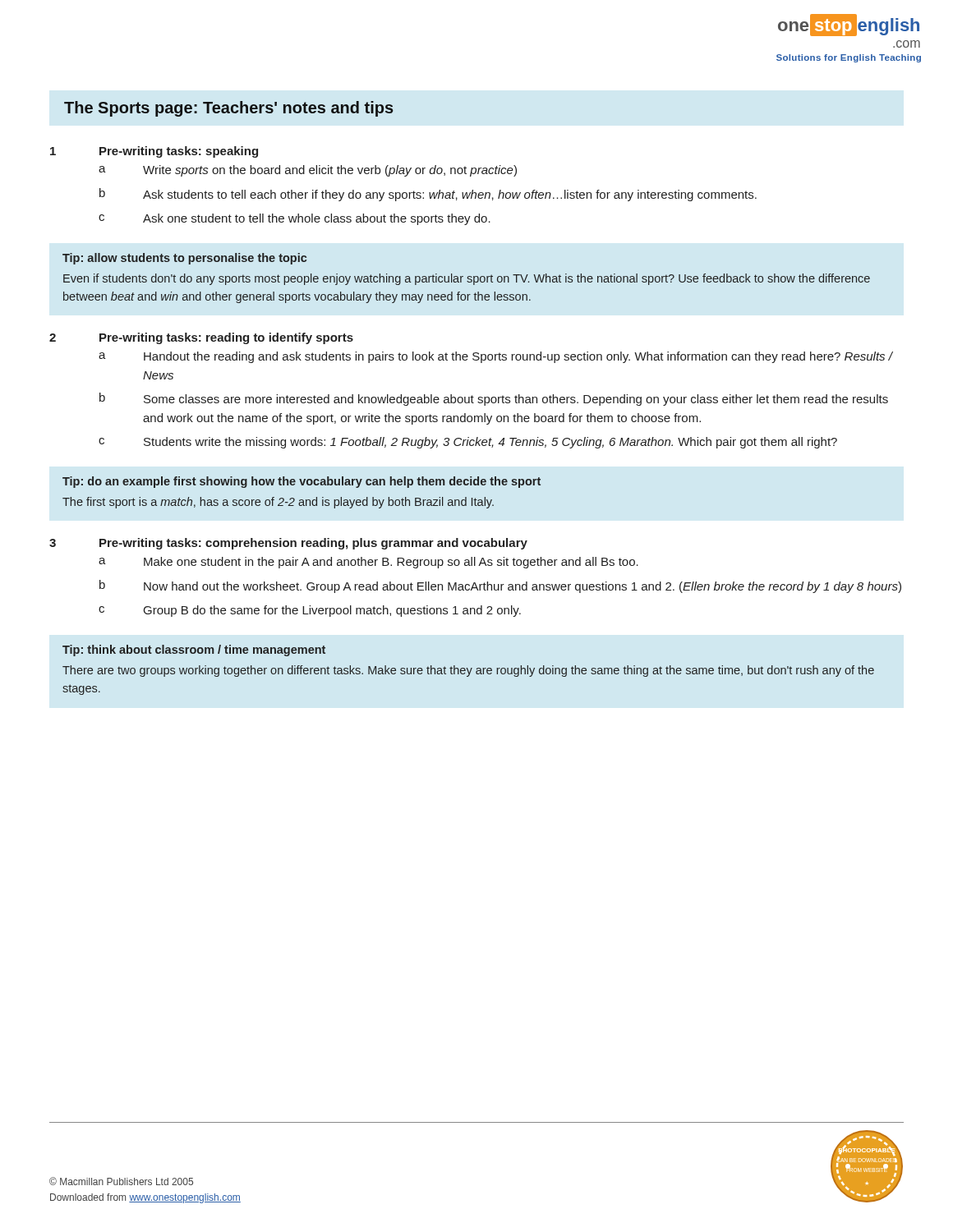This screenshot has height=1232, width=953.
Task: Point to the section header beginning "2 Pre-writing tasks: reading"
Action: click(x=201, y=338)
